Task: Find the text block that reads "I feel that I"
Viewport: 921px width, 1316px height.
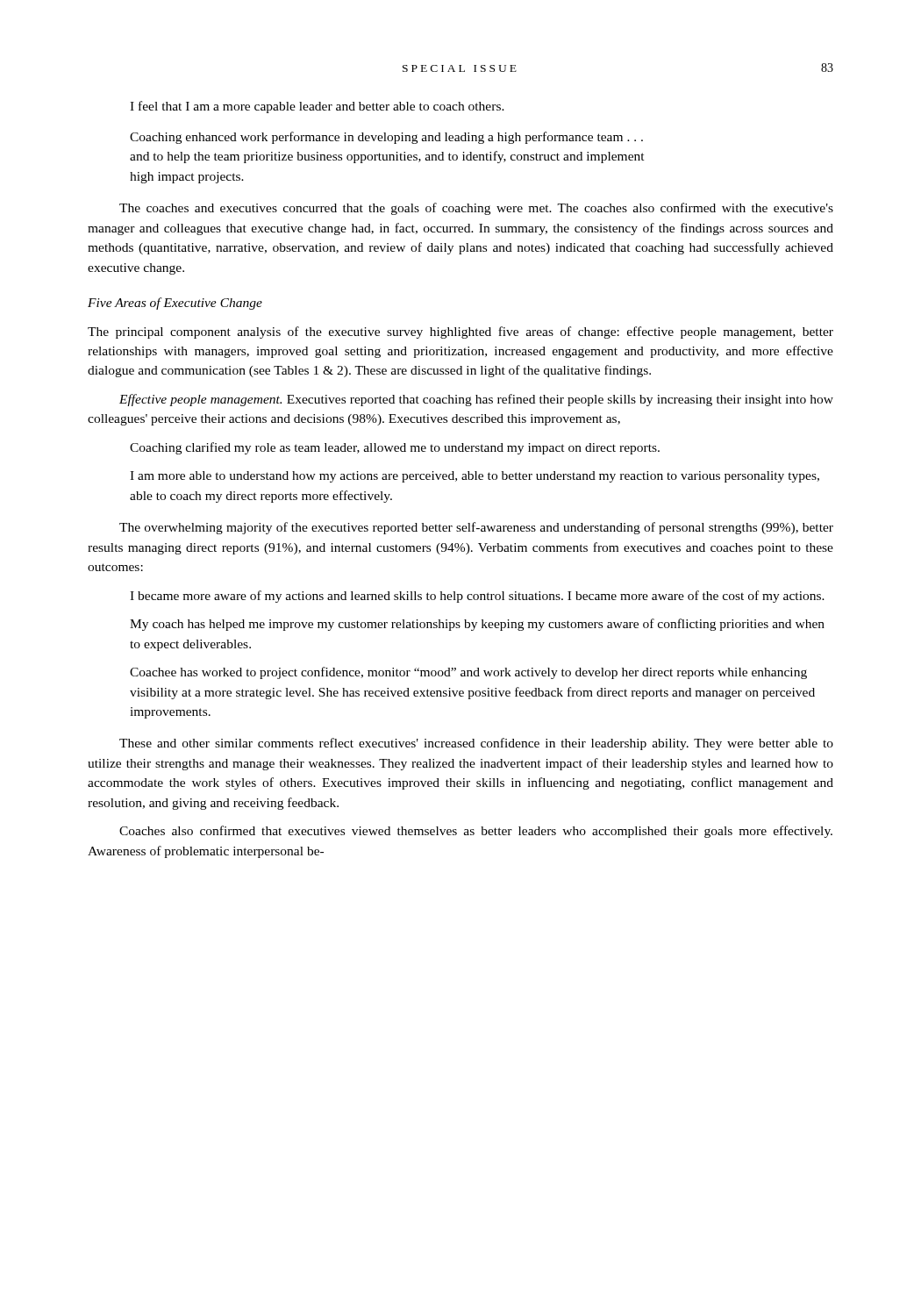Action: [317, 106]
